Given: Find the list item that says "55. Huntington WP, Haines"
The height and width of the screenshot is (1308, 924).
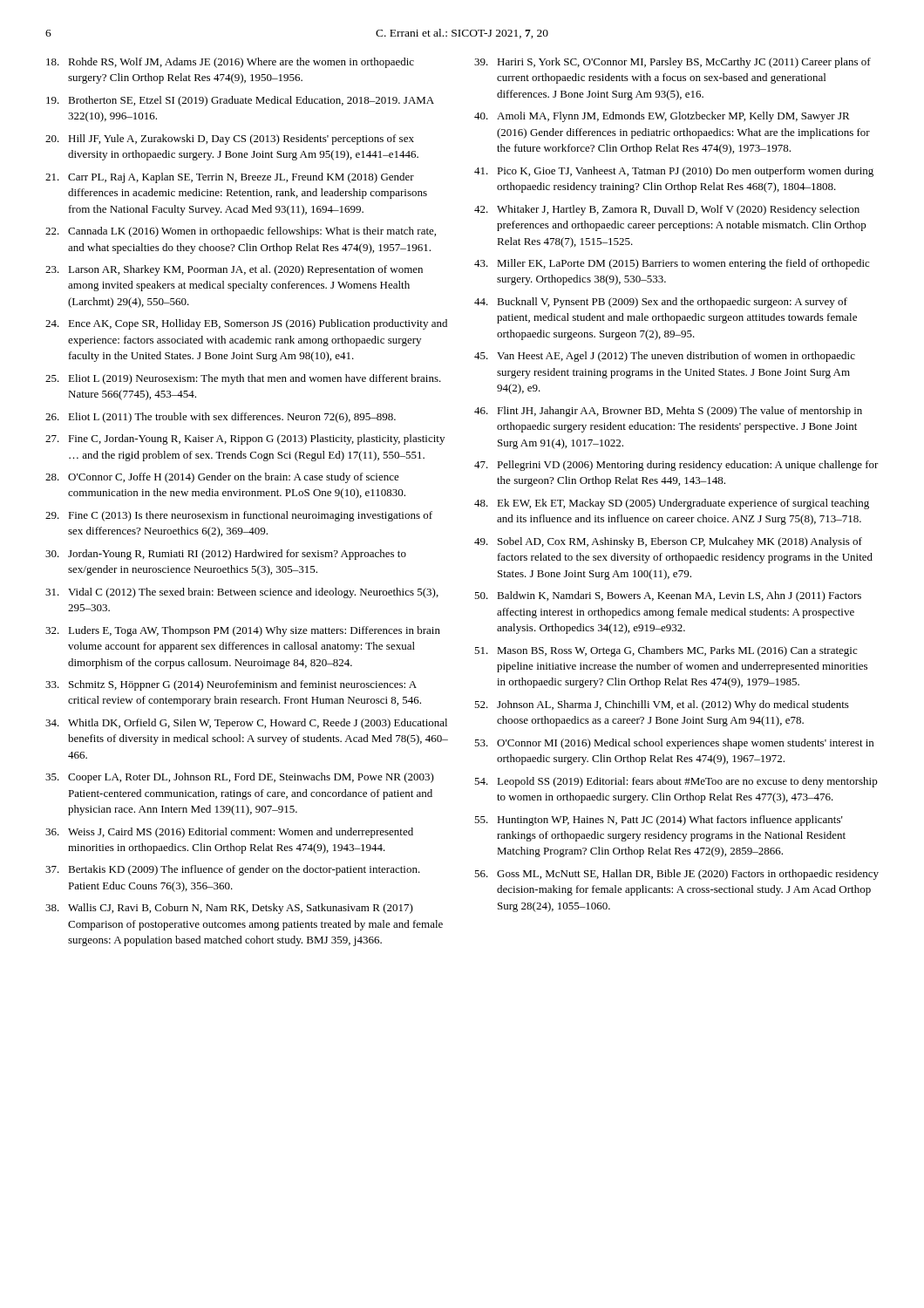Looking at the screenshot, I should click(676, 836).
